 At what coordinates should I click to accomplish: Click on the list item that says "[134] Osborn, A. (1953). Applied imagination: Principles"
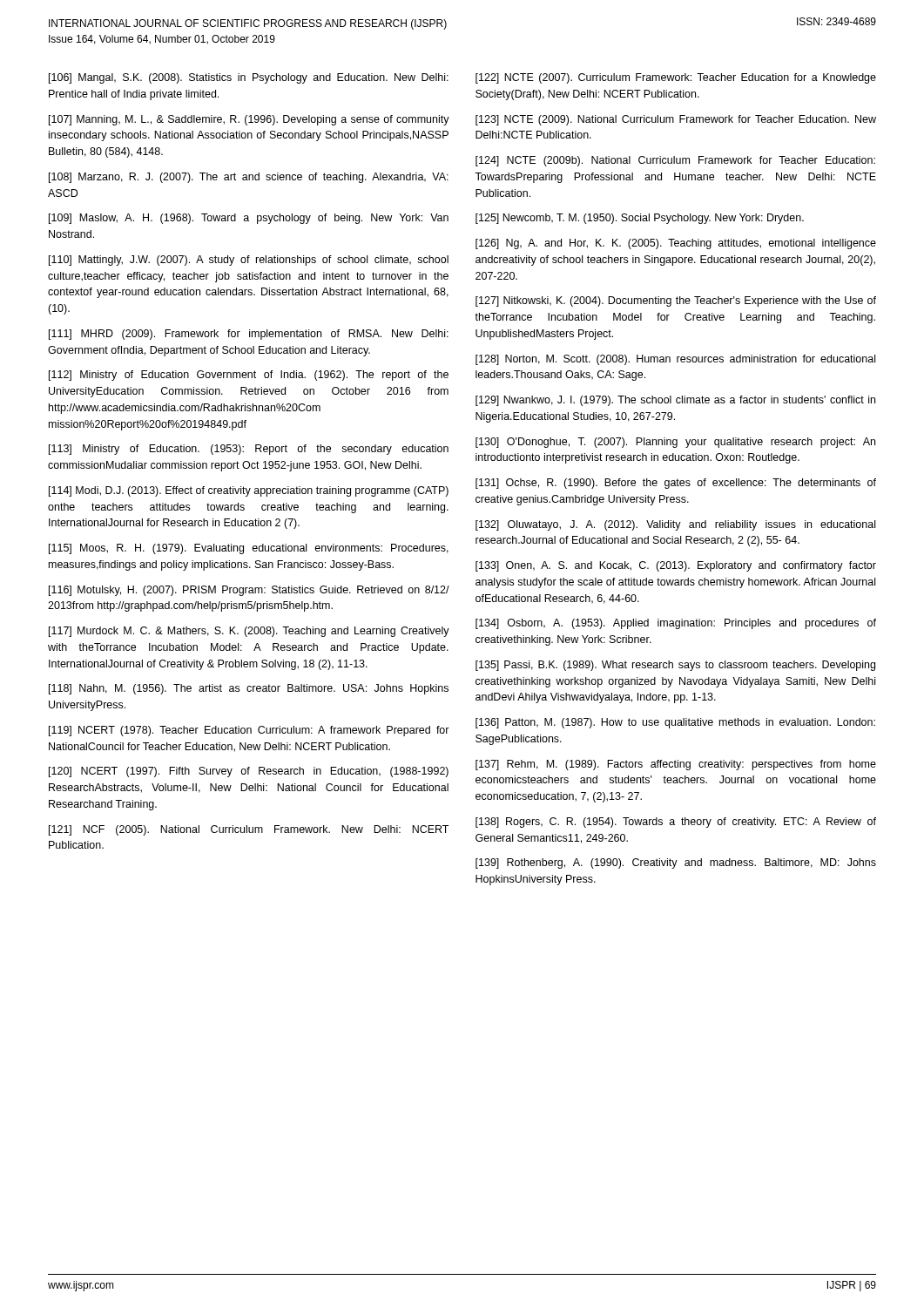point(676,631)
